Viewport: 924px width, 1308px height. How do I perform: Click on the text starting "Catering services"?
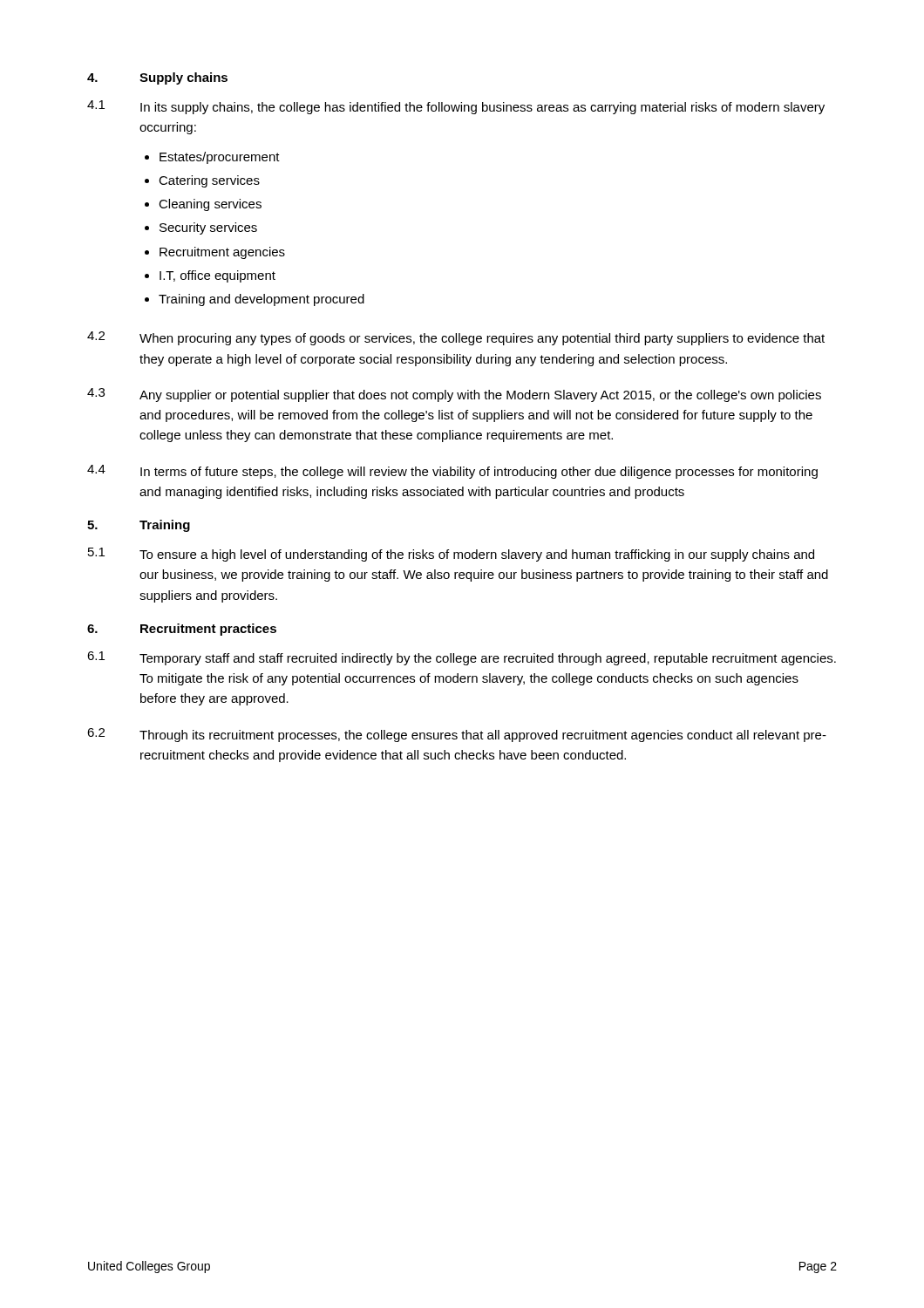[209, 180]
